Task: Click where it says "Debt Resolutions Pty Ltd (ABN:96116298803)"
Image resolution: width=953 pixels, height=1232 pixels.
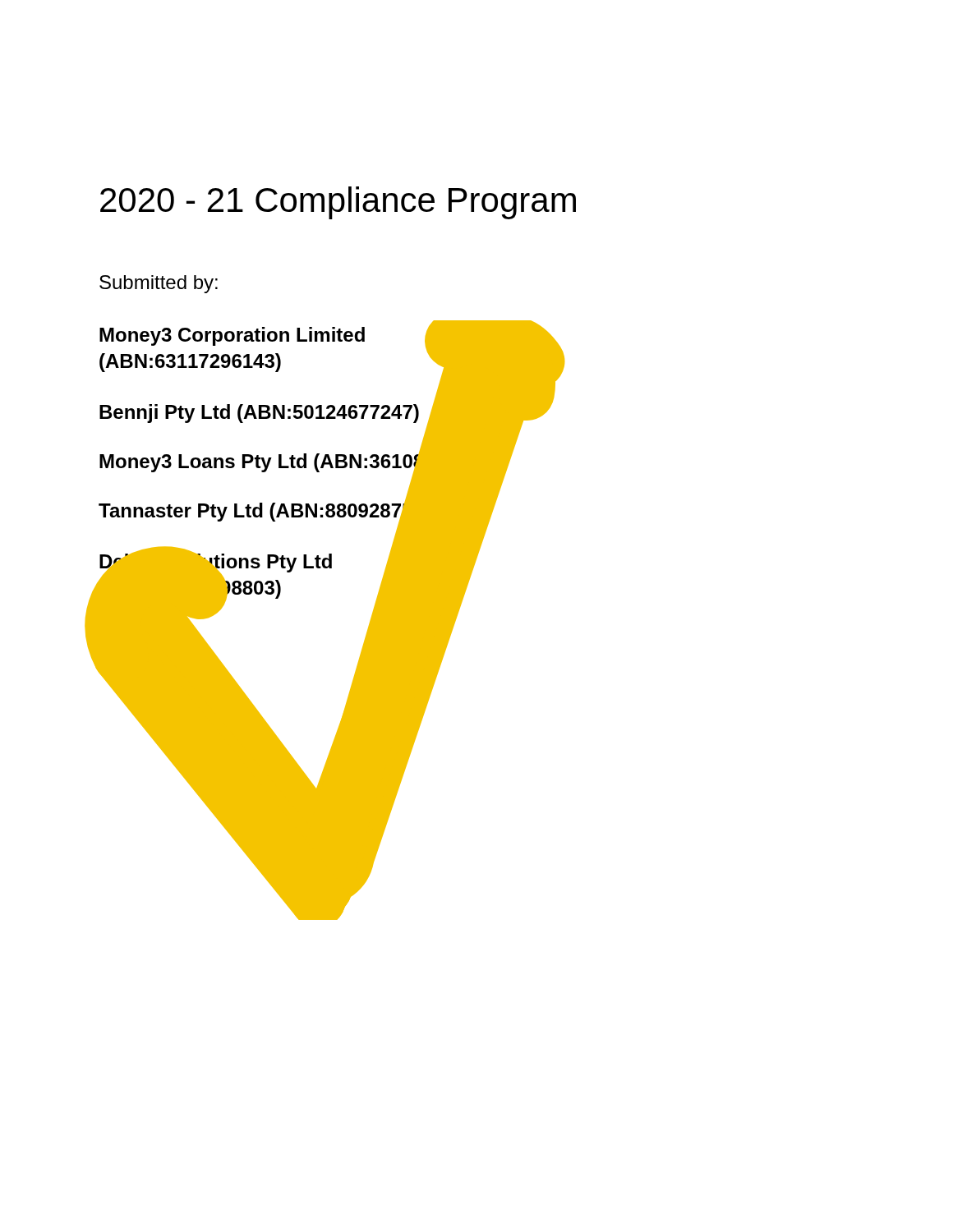Action: coord(216,575)
